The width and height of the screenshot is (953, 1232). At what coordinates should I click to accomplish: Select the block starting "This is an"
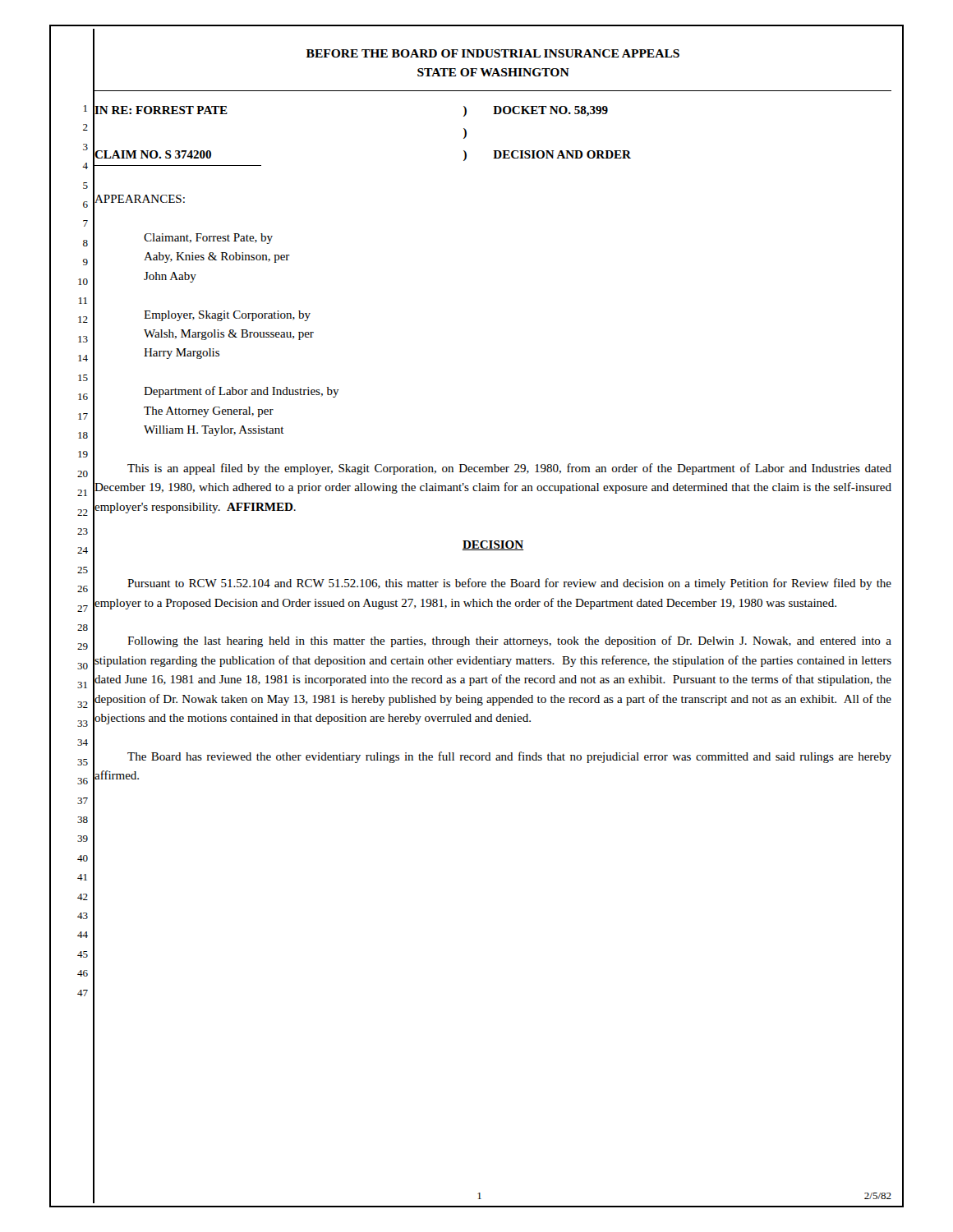(493, 487)
